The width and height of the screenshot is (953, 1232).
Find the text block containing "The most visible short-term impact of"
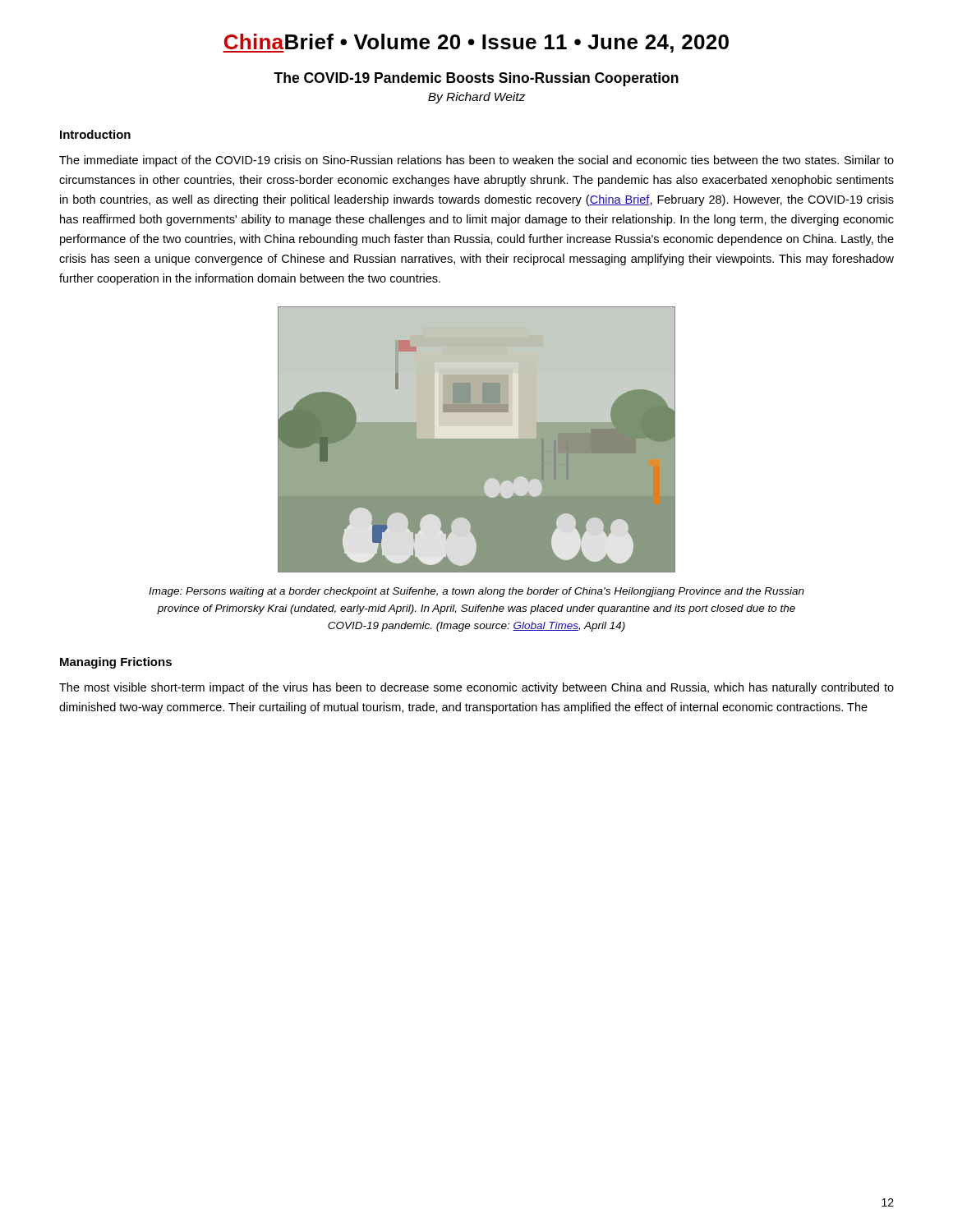pyautogui.click(x=476, y=697)
